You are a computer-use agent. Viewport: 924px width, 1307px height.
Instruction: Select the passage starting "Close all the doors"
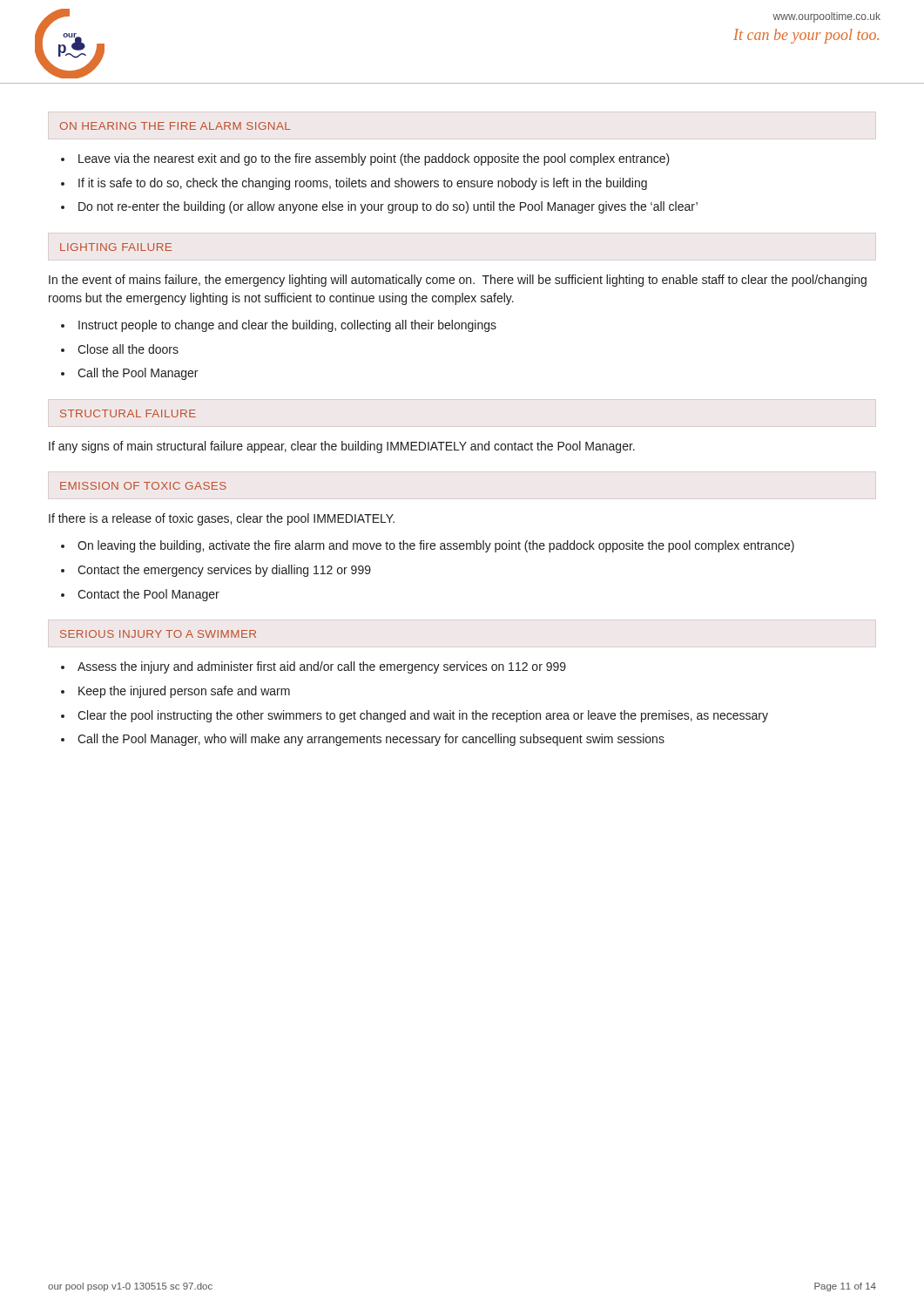tap(128, 349)
